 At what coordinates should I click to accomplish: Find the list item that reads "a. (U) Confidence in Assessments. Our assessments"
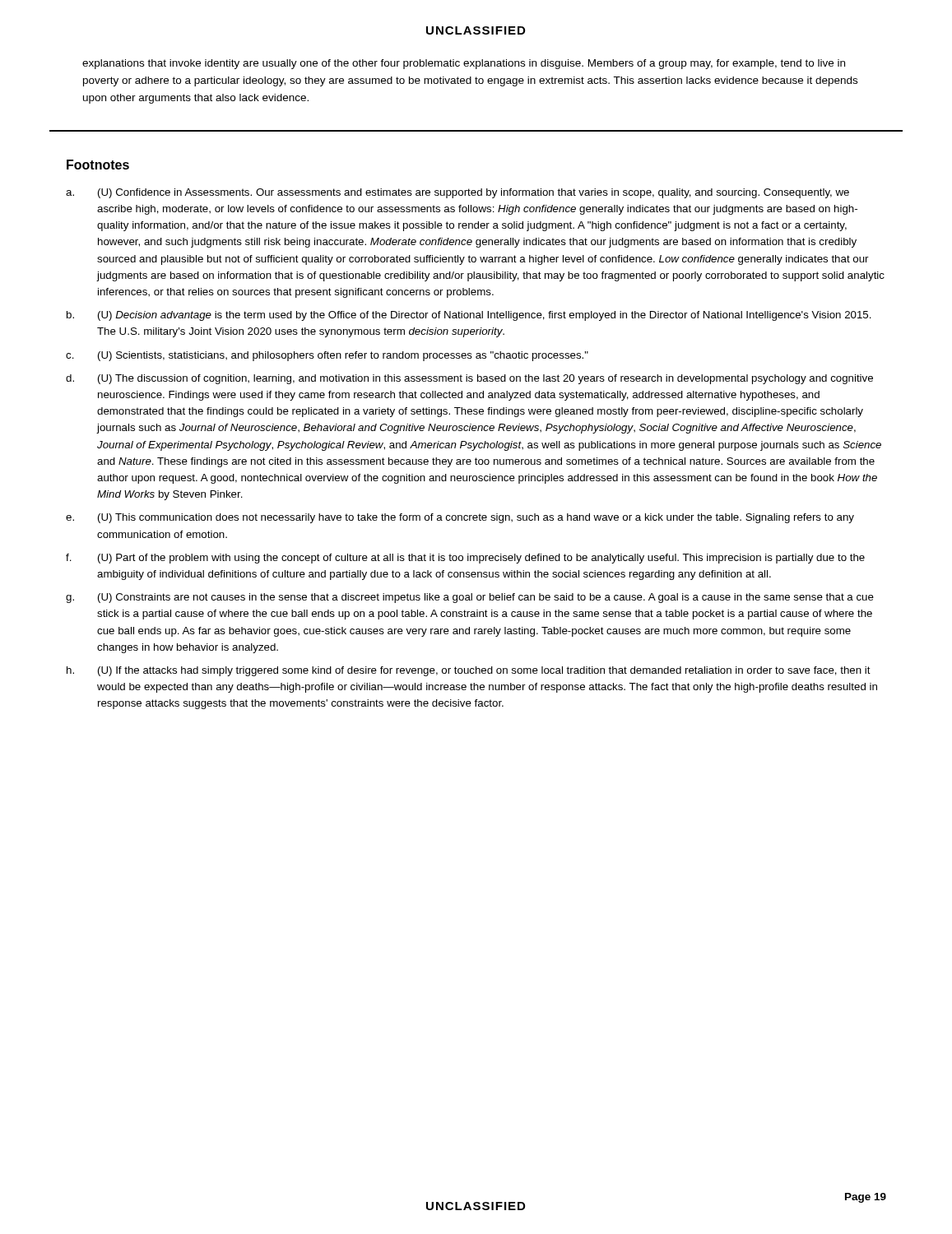pos(476,242)
